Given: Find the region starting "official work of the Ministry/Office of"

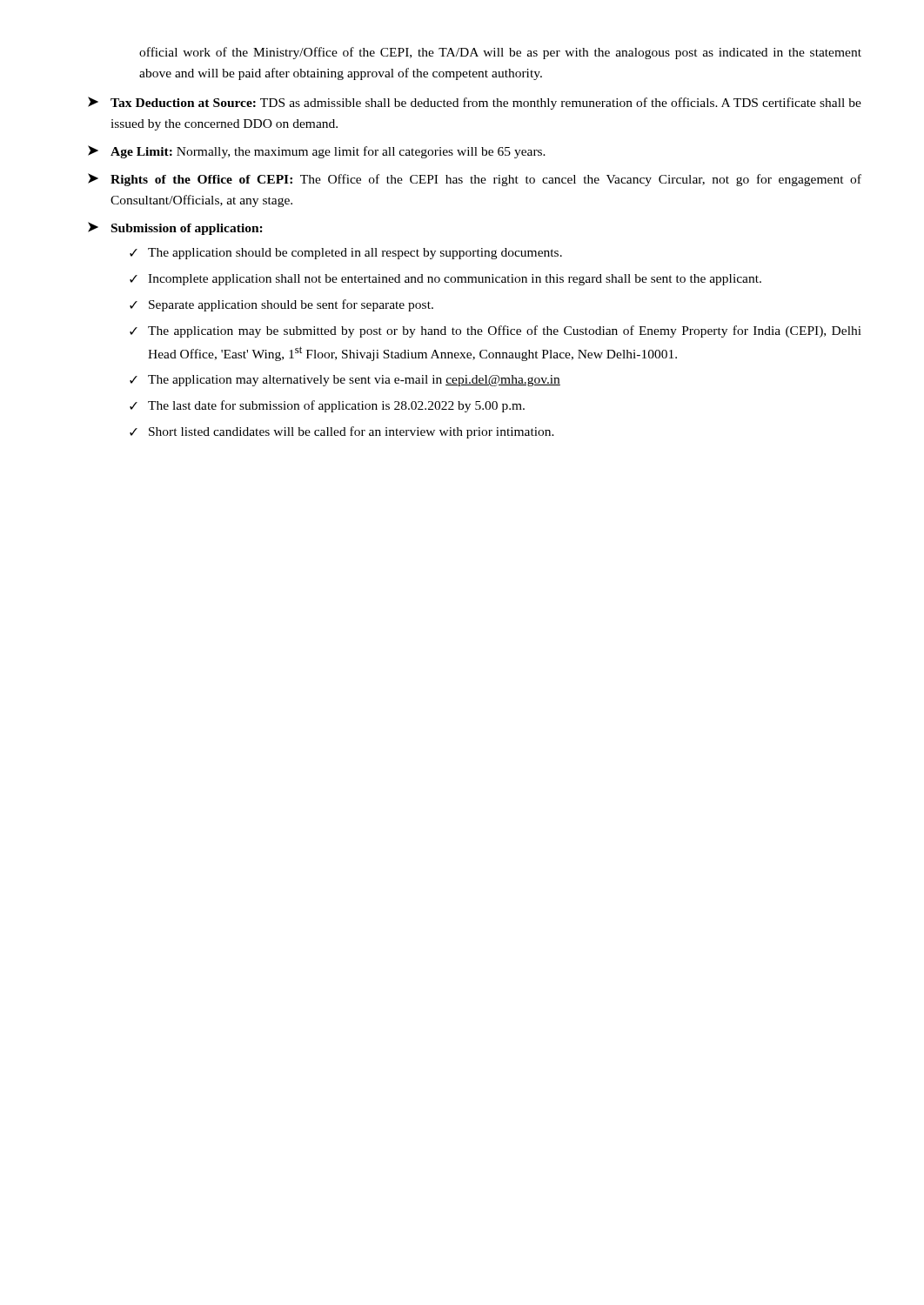Looking at the screenshot, I should tap(500, 62).
